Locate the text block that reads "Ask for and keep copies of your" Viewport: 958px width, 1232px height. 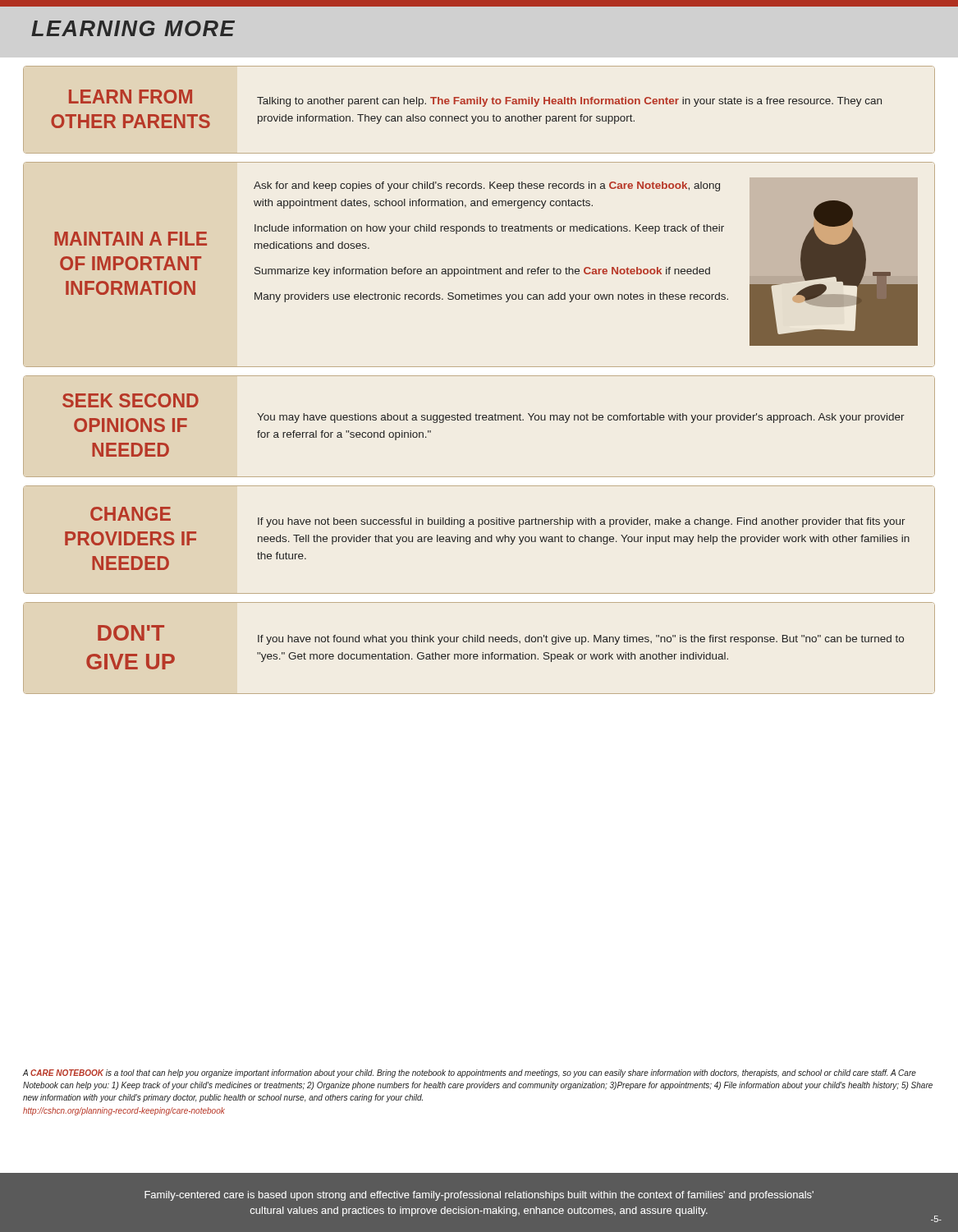(x=586, y=264)
